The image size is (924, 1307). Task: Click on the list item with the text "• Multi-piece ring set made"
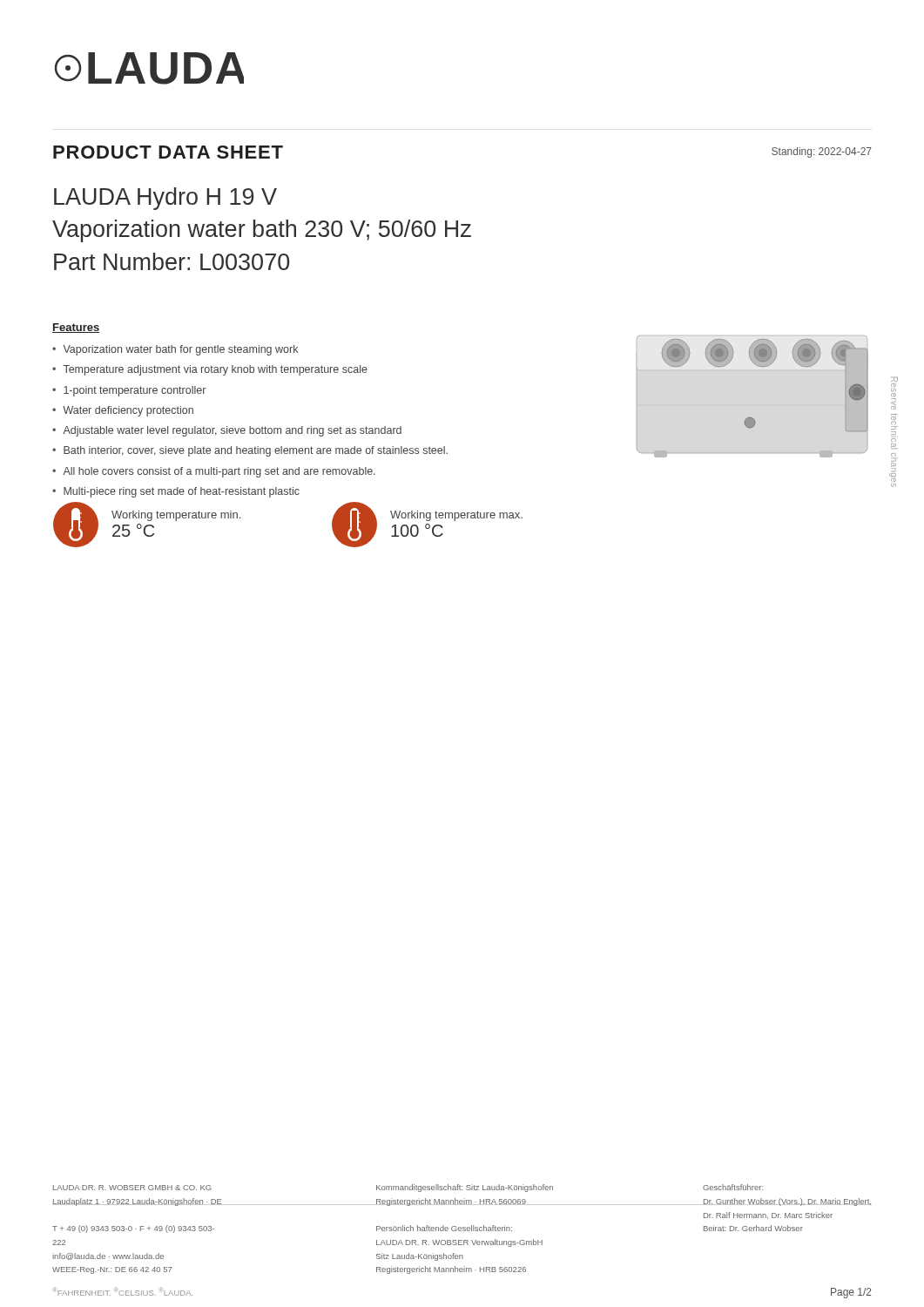pos(176,491)
